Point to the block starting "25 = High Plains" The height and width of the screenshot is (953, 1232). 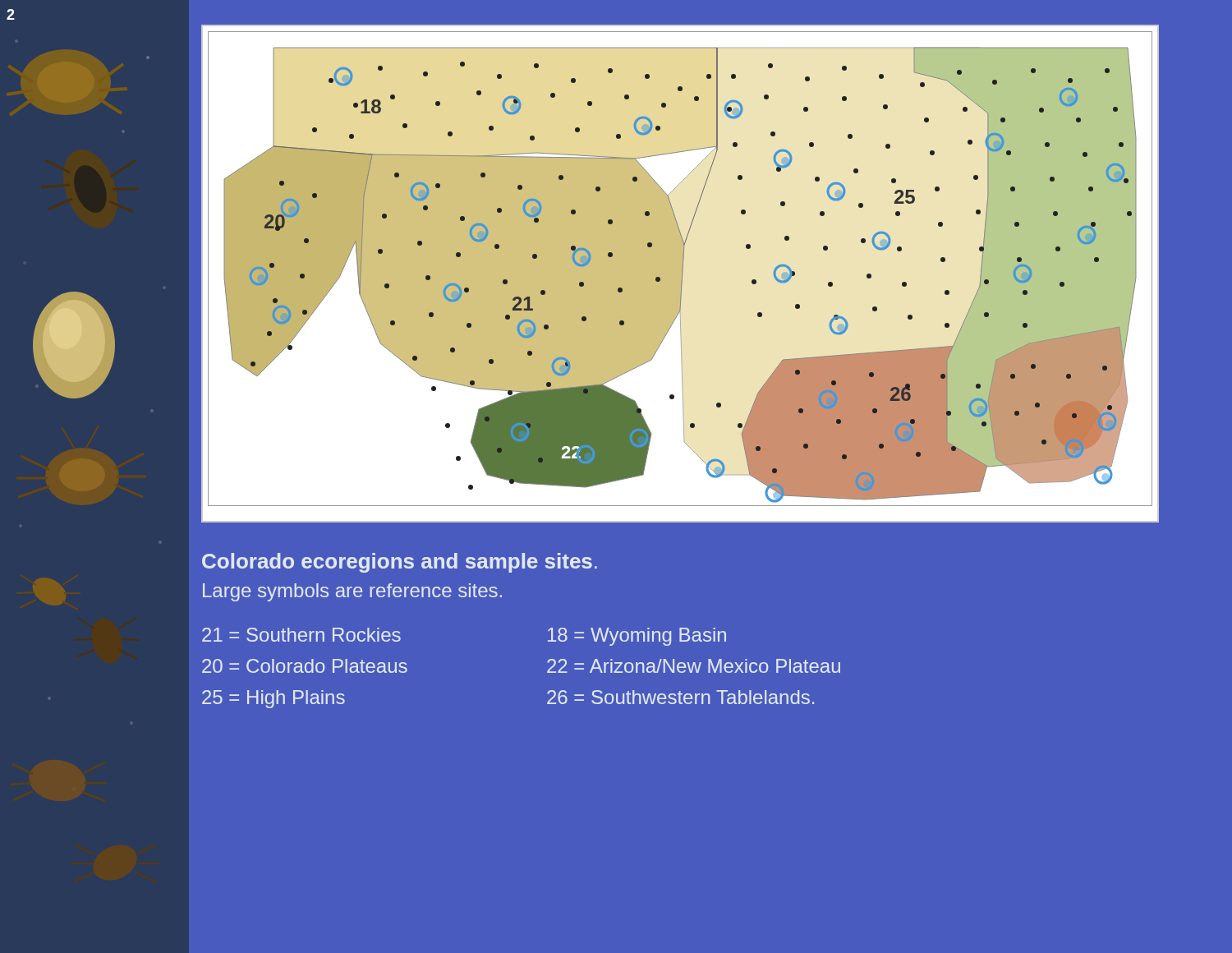point(273,697)
